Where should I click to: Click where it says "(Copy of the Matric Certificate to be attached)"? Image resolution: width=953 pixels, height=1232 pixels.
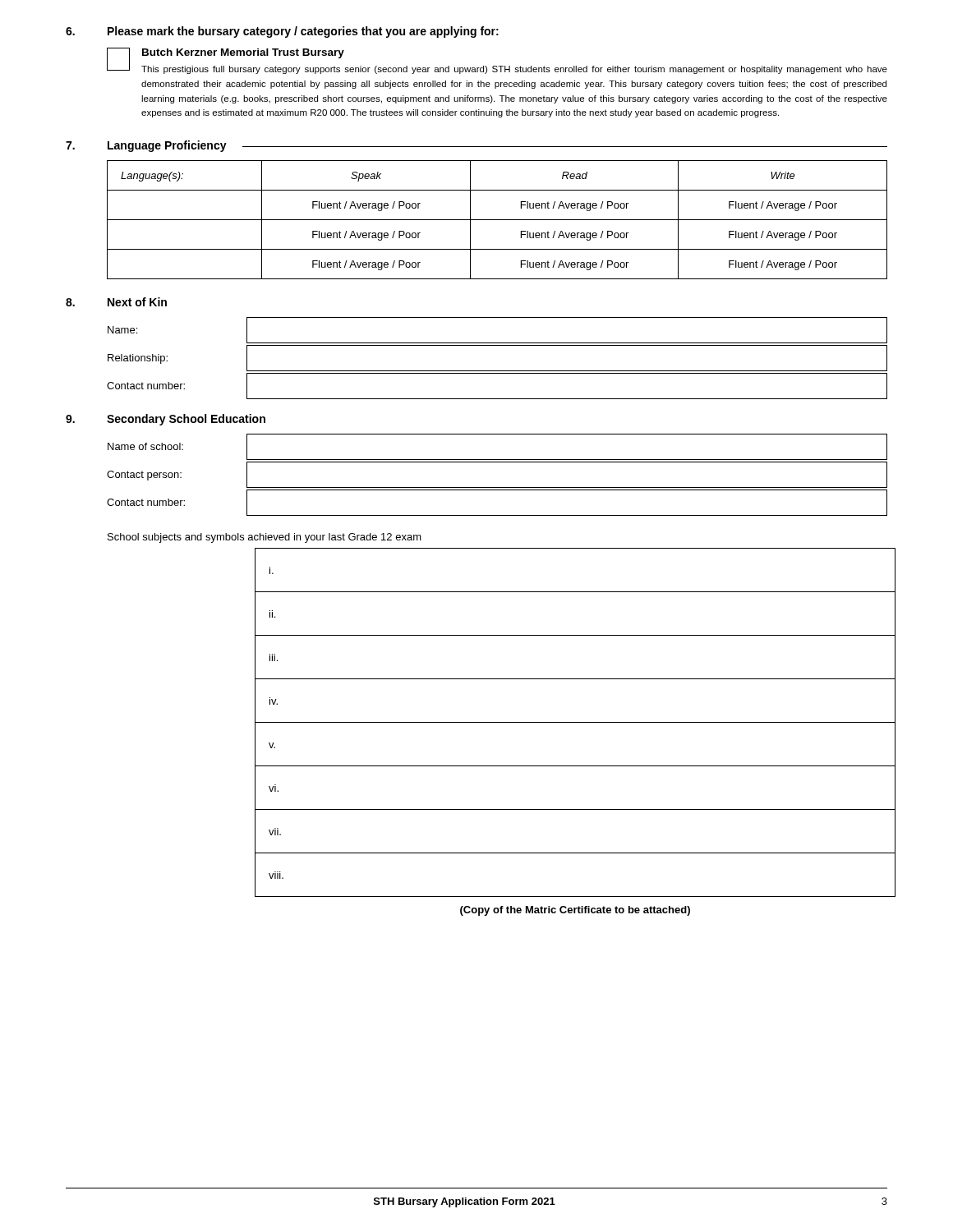575,910
